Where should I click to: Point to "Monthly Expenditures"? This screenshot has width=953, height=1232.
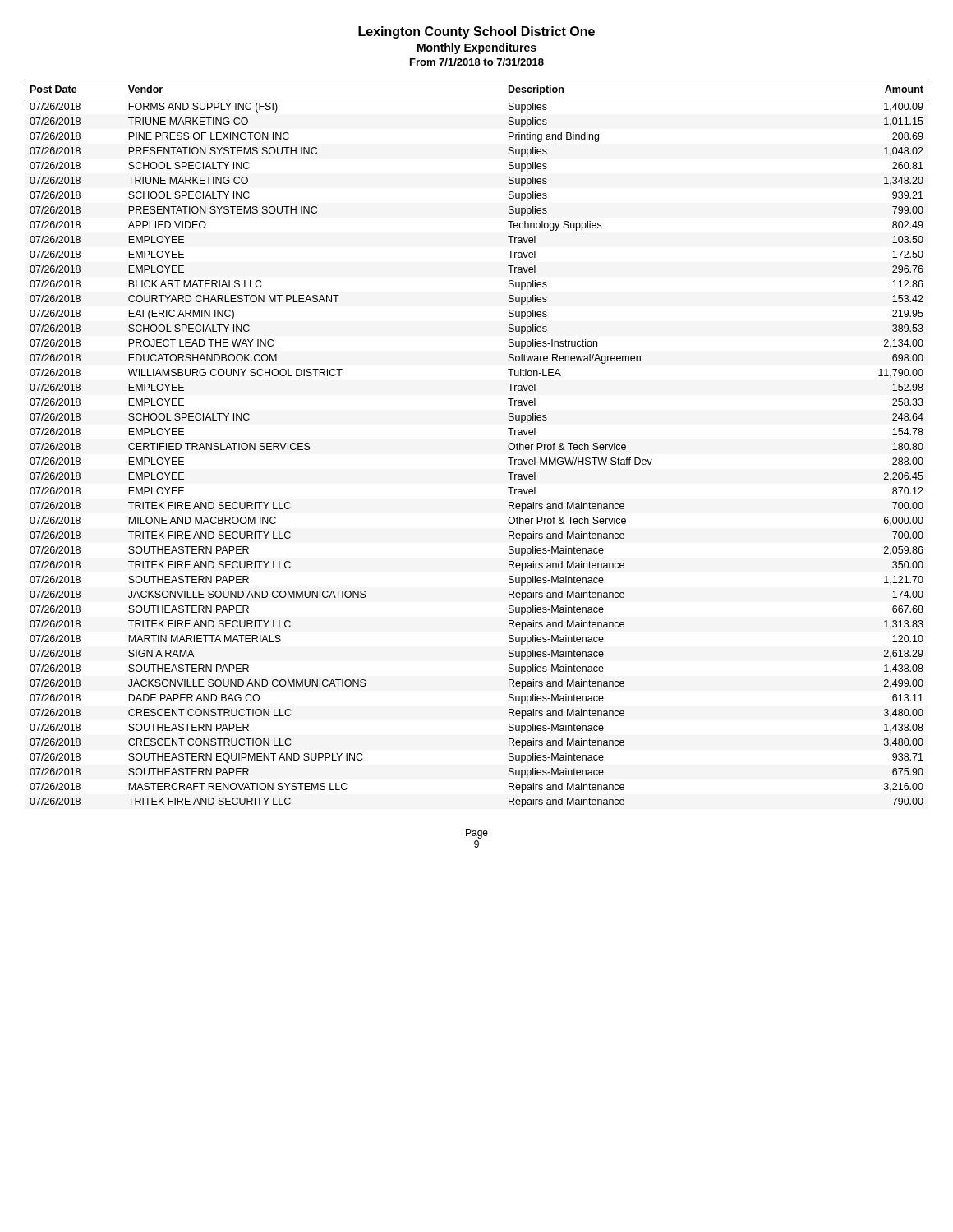tap(476, 48)
